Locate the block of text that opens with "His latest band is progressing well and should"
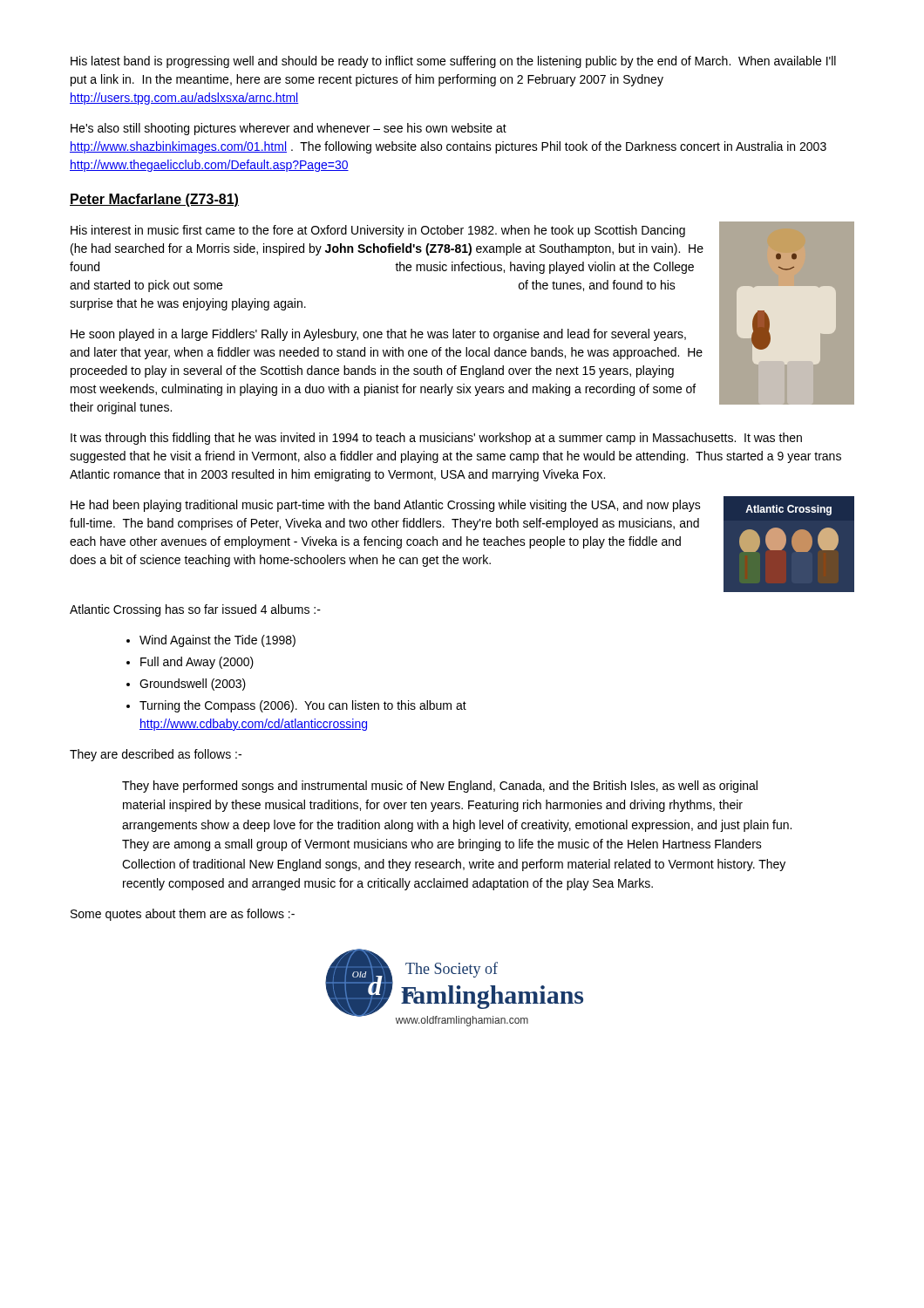Screen dimensions: 1308x924 [x=453, y=79]
